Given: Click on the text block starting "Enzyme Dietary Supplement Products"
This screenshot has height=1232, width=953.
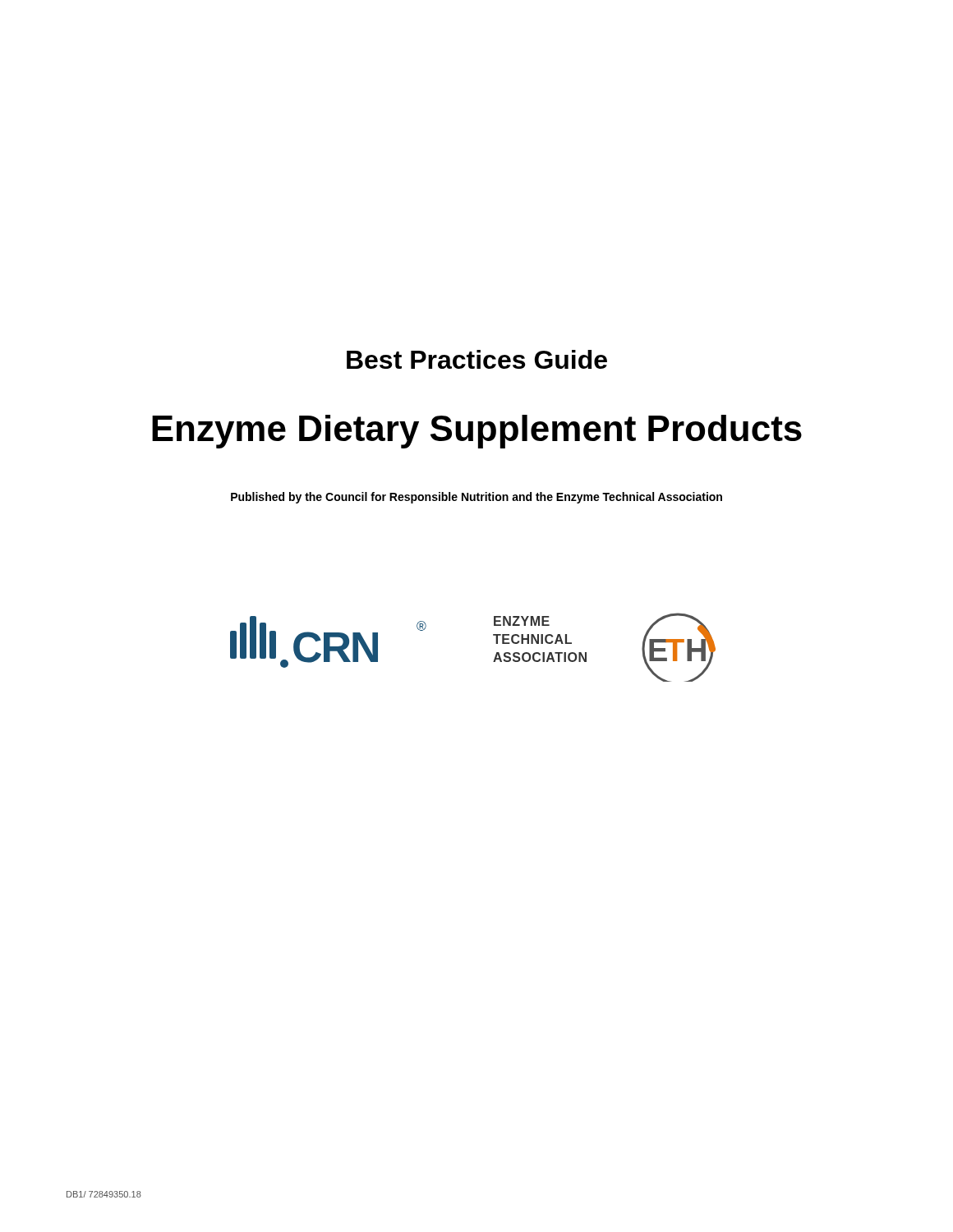Looking at the screenshot, I should coord(476,428).
